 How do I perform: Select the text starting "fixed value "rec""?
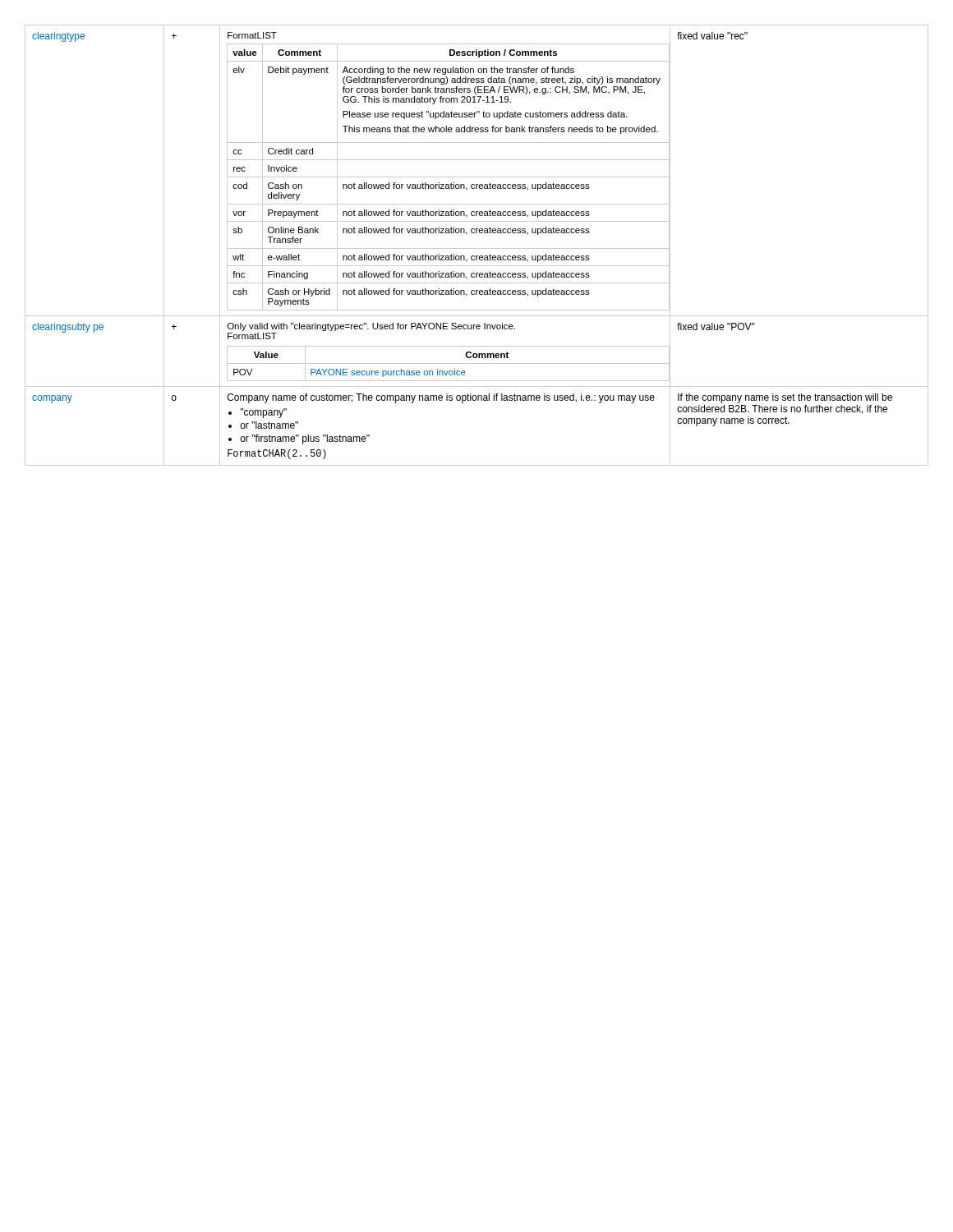pyautogui.click(x=712, y=36)
